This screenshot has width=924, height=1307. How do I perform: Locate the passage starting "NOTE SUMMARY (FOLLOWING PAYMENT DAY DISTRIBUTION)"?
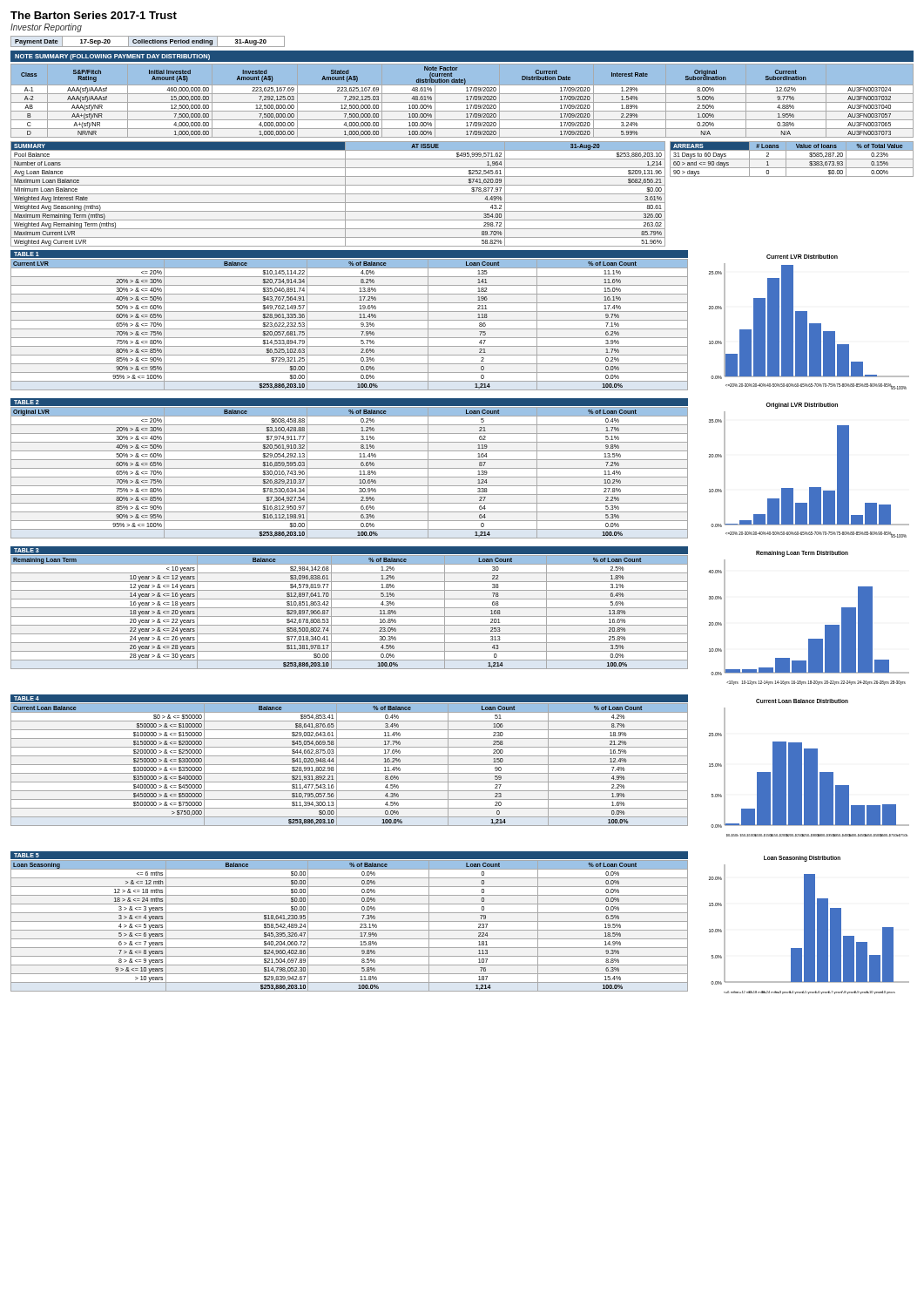click(x=112, y=56)
